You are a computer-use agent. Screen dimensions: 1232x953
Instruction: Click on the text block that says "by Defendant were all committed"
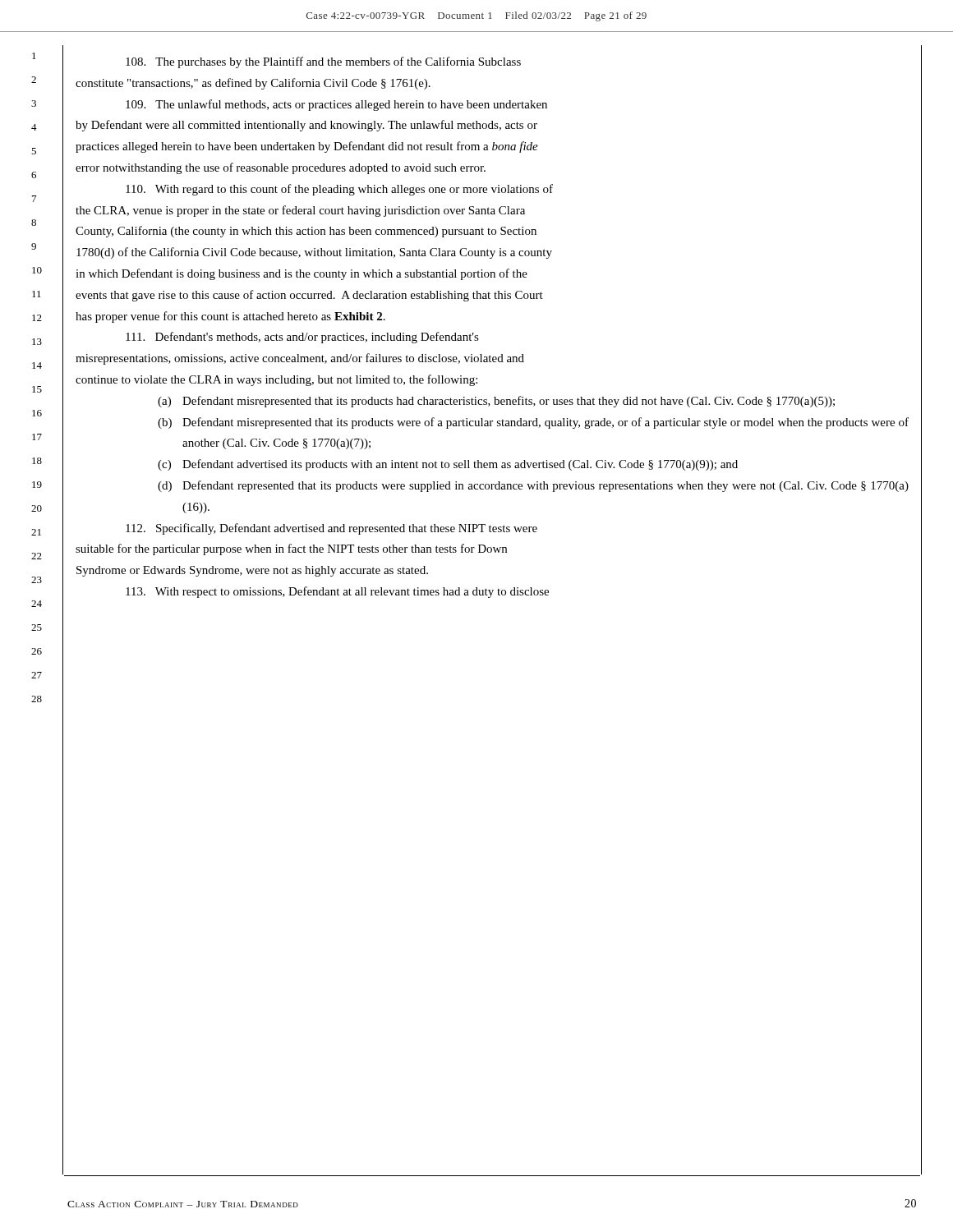coord(306,125)
